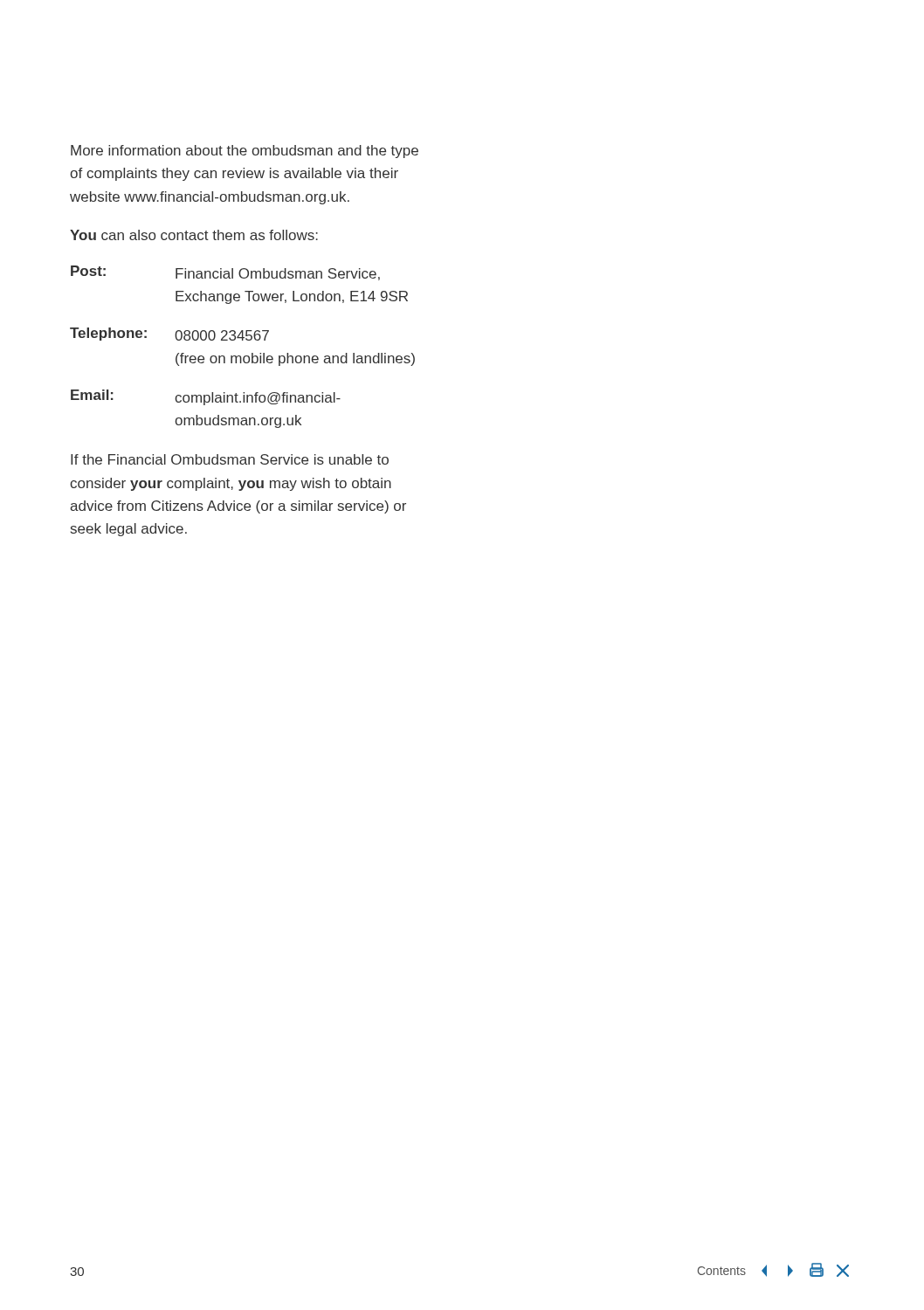Screen dimensions: 1310x924
Task: Click on the list item that says "Email: complaint.info@financial-ombudsman.org.uk"
Action: 245,410
